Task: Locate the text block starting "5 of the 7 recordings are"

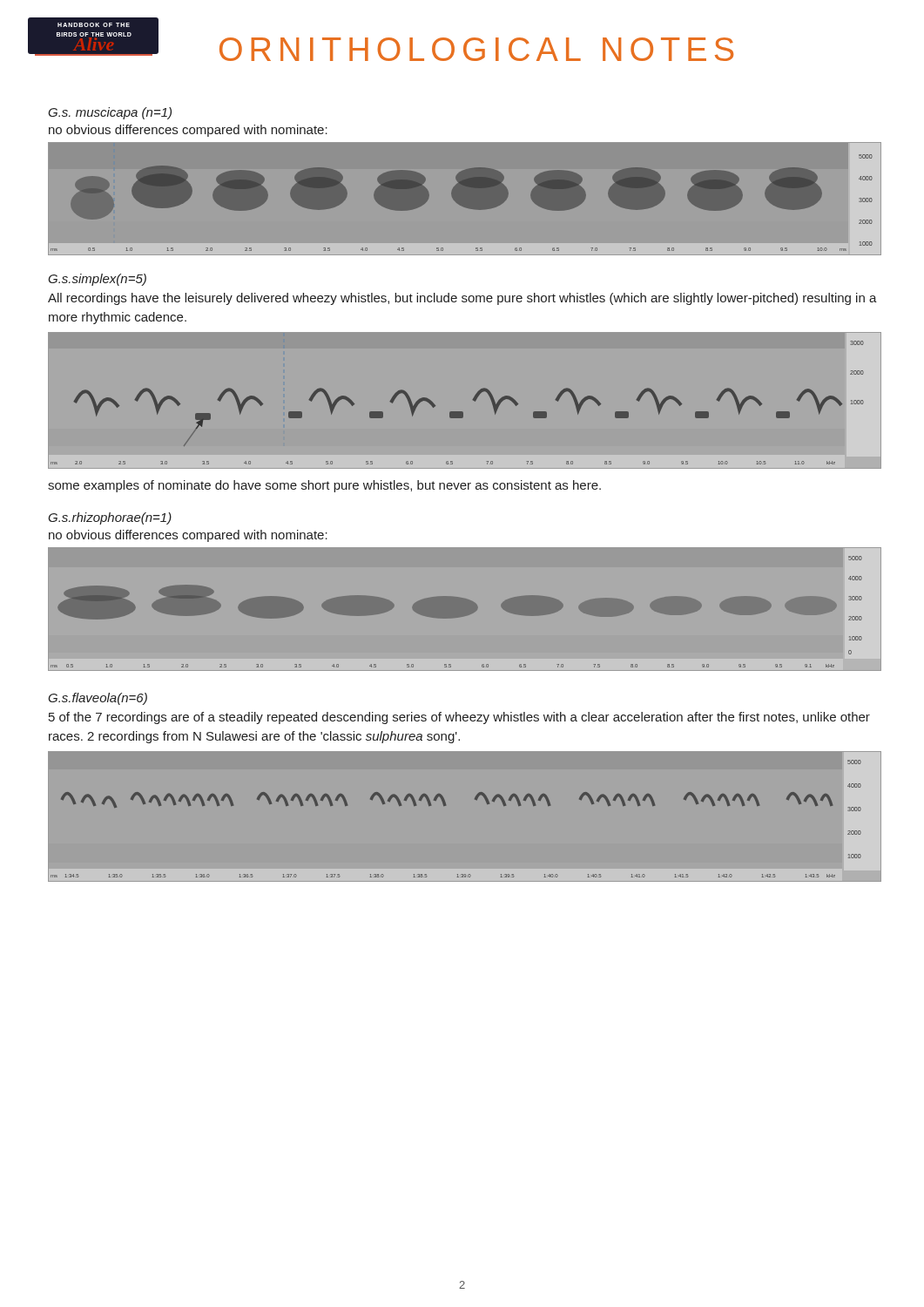Action: pos(459,726)
